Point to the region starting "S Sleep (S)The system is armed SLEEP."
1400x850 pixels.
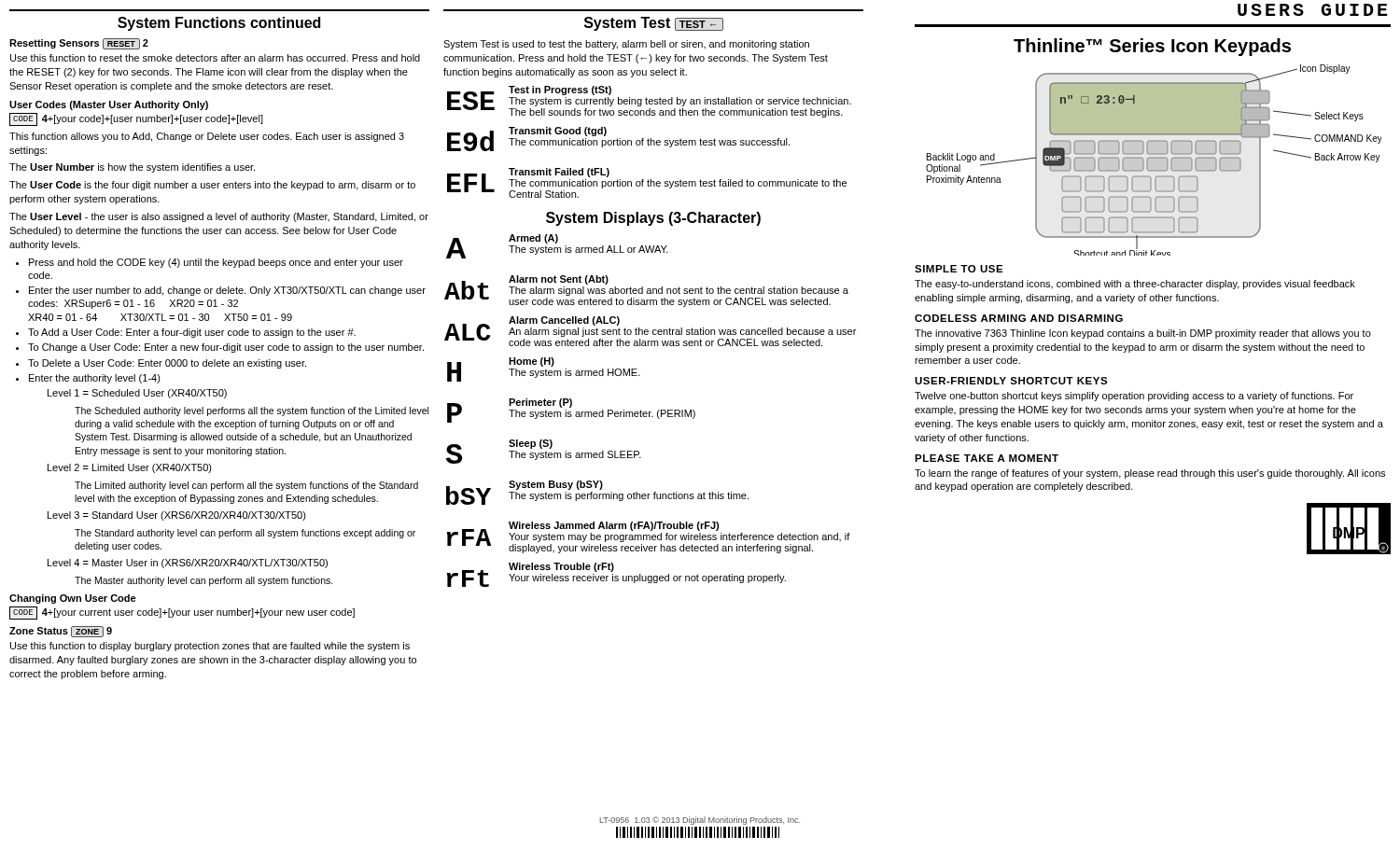[653, 455]
